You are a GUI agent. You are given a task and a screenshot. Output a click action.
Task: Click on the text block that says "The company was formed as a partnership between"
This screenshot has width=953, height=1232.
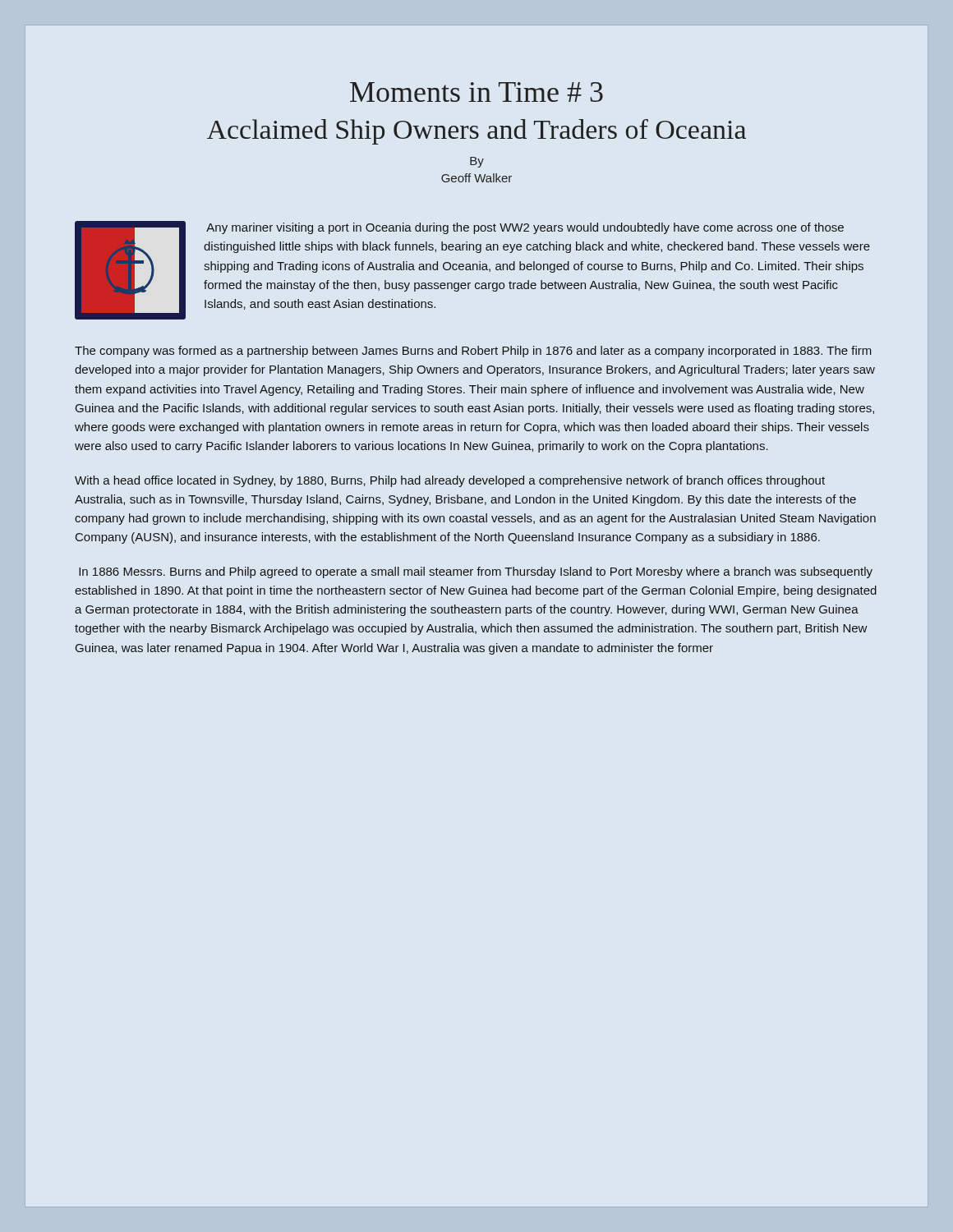pos(475,398)
